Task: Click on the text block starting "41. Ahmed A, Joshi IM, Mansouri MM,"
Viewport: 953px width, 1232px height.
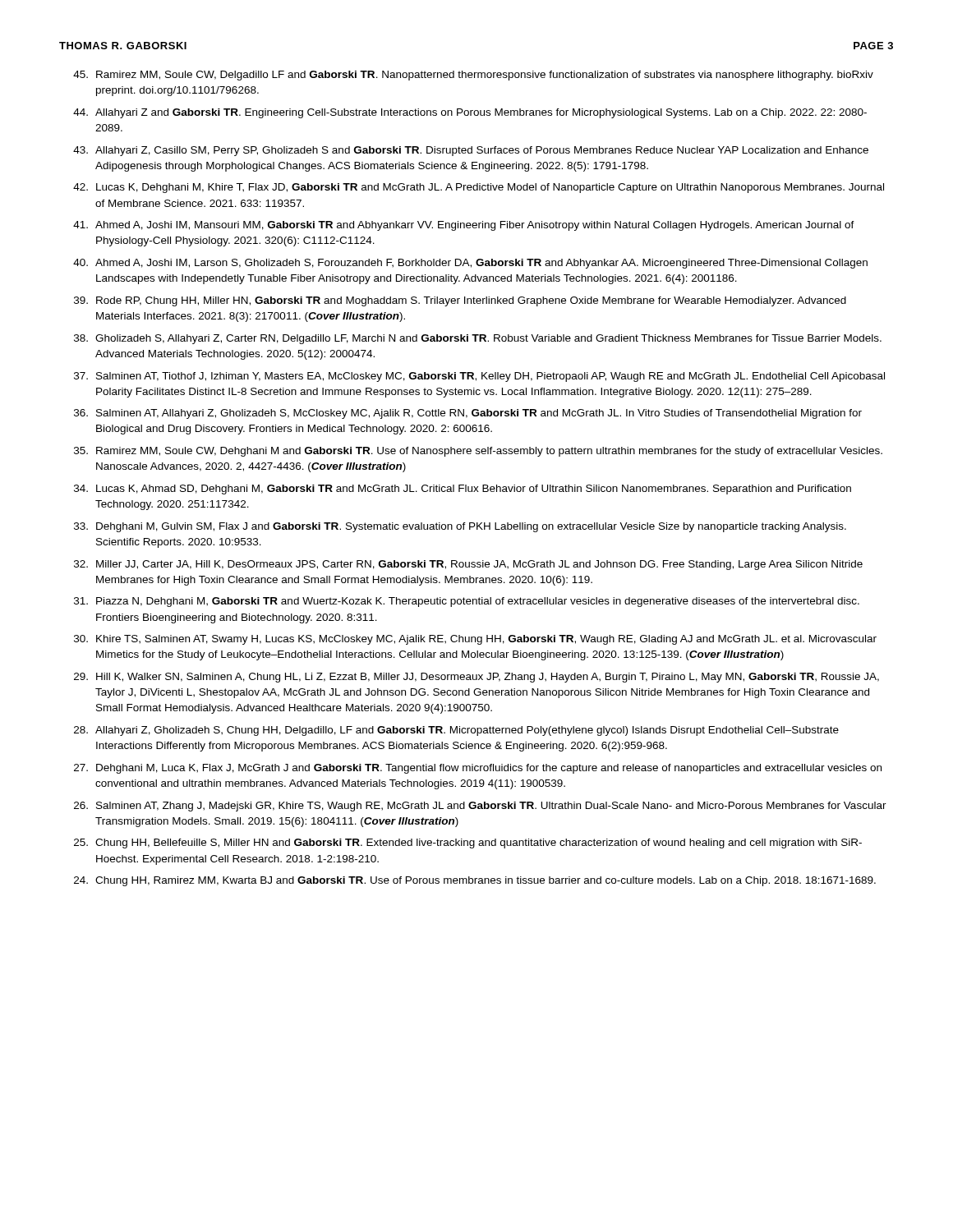Action: [476, 233]
